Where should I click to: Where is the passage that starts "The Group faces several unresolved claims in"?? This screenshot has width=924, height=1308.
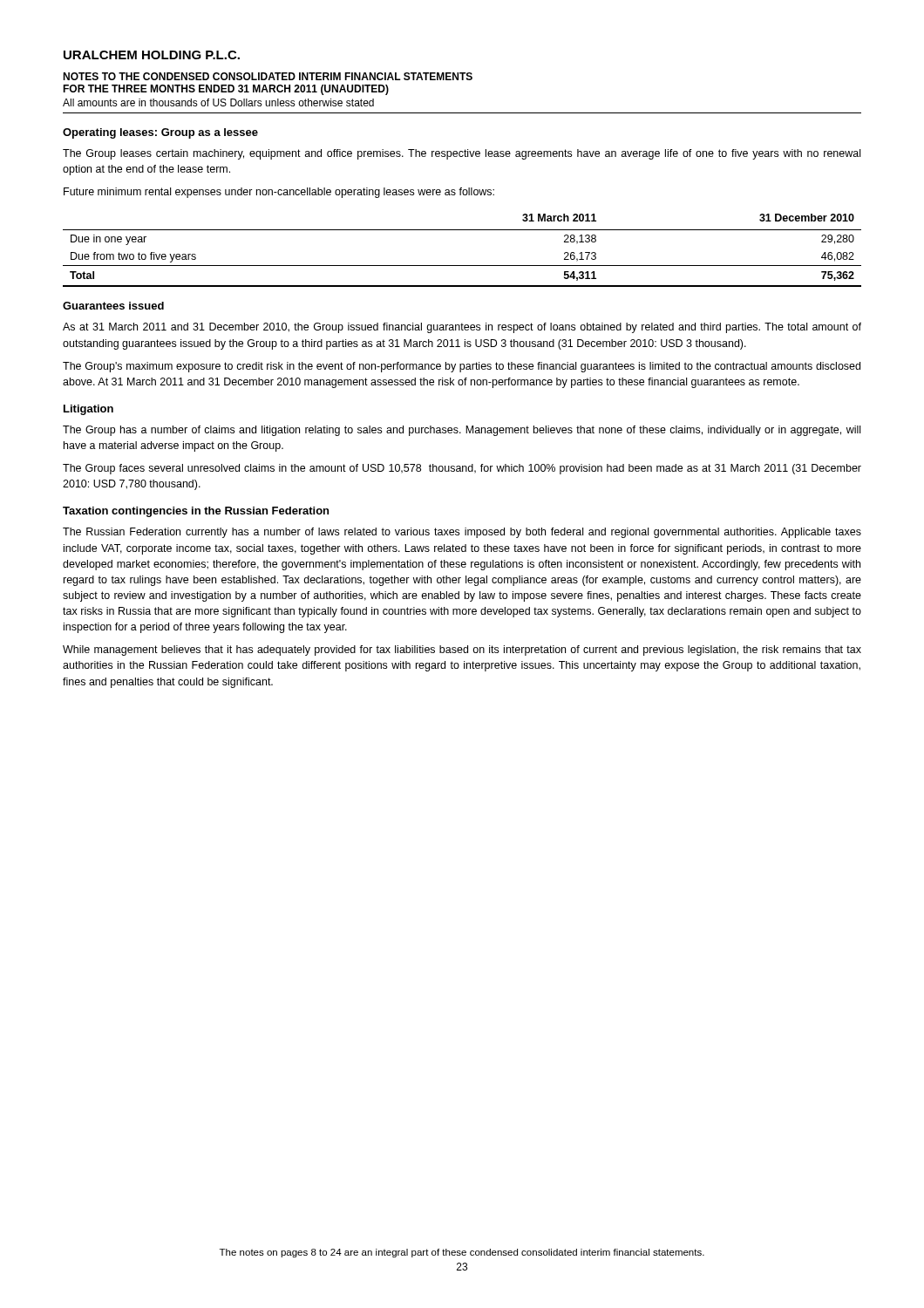[462, 476]
